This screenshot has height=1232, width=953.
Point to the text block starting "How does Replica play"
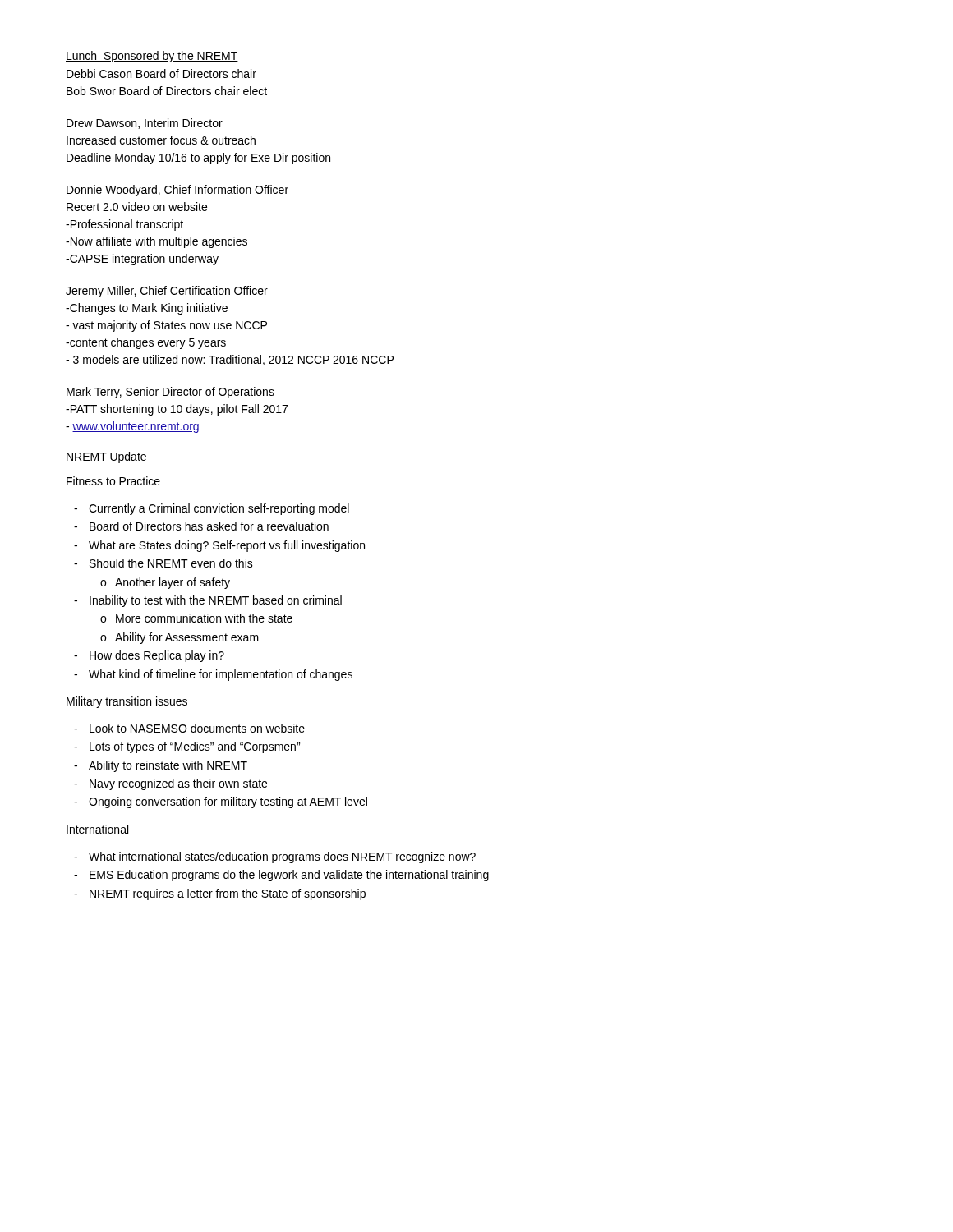tap(149, 656)
